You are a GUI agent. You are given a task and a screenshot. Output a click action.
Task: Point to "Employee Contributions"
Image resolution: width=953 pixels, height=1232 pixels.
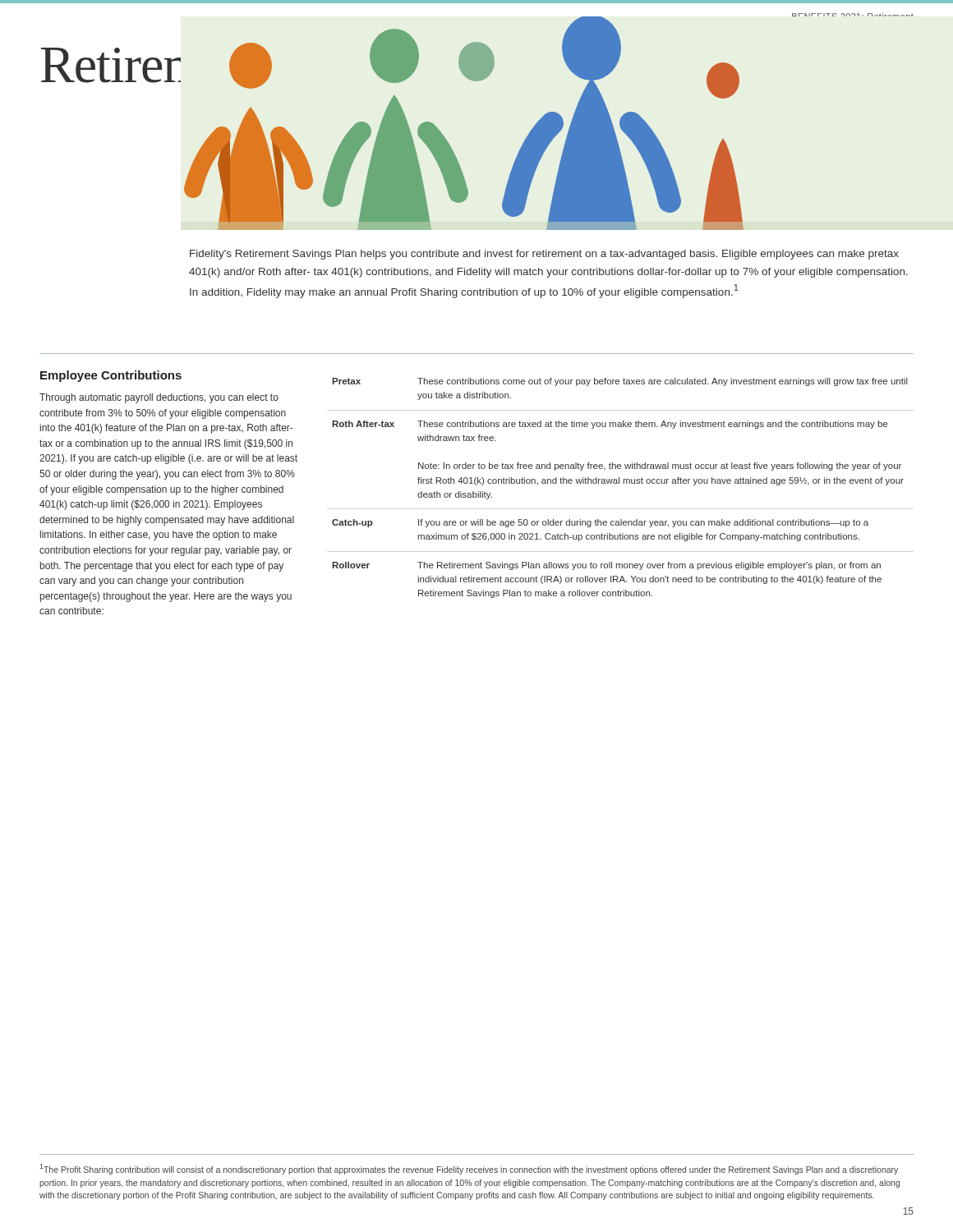(111, 375)
